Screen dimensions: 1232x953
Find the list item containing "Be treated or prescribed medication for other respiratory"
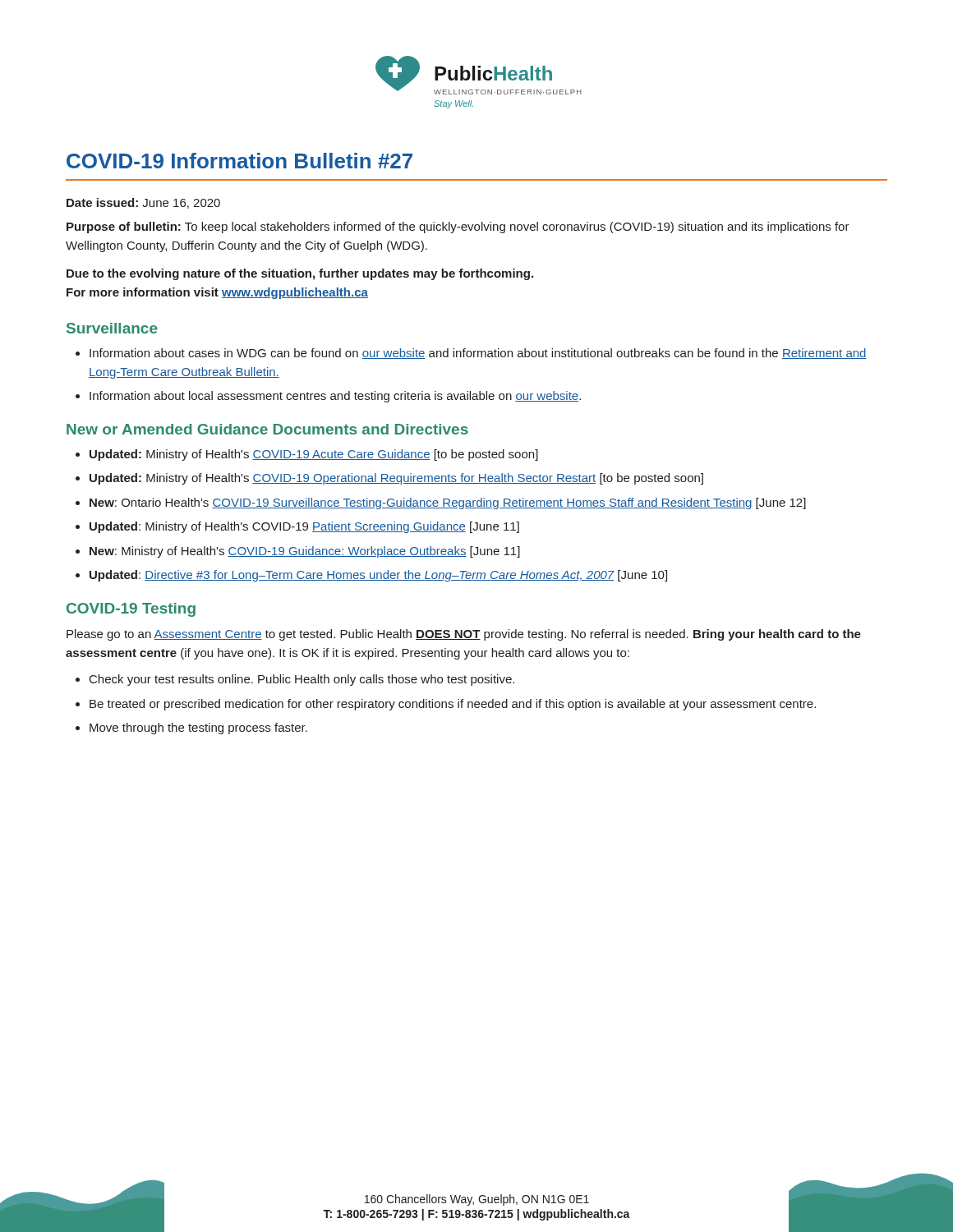(x=453, y=703)
